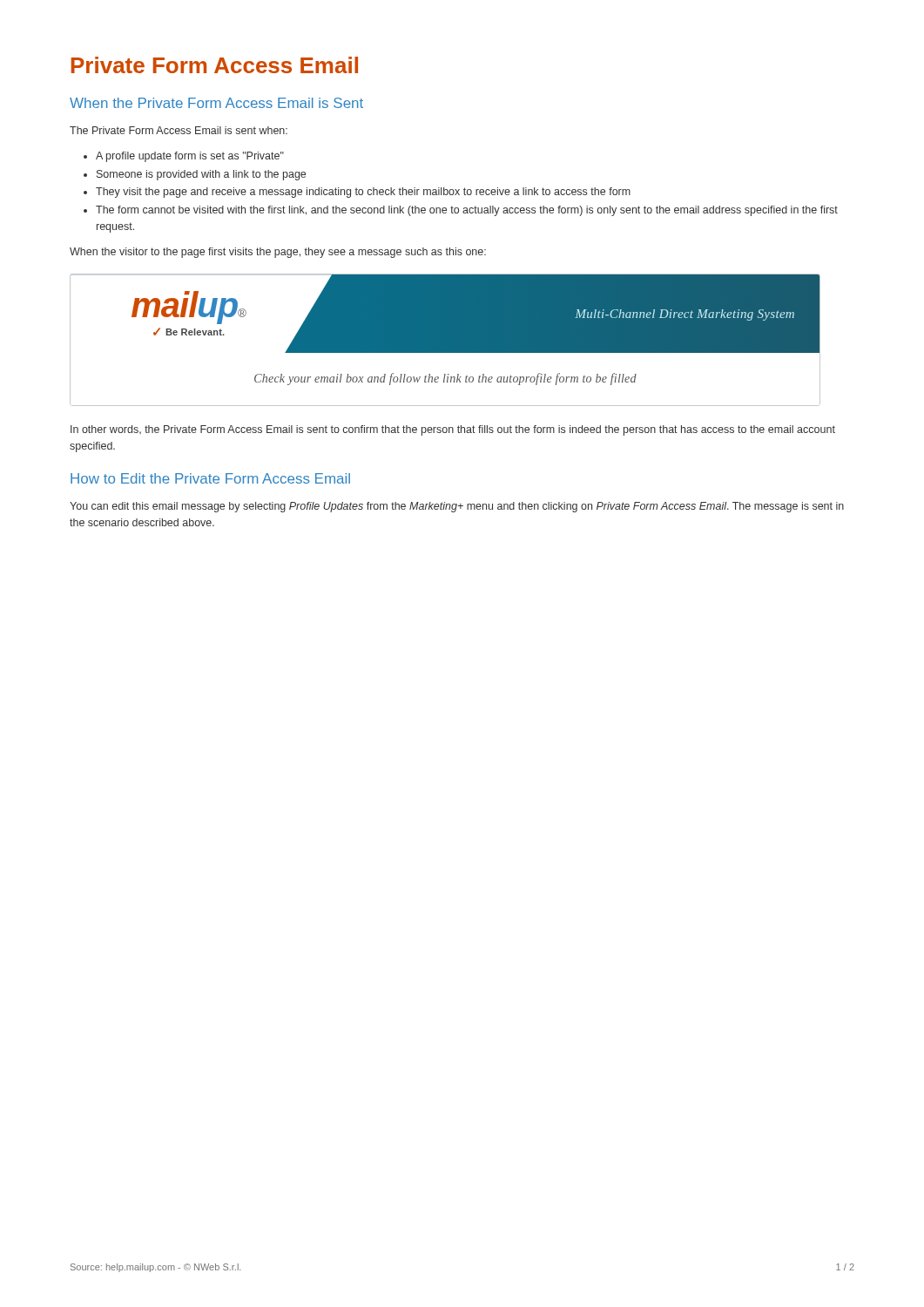Select the region starting "The form cannot be"

[x=467, y=218]
